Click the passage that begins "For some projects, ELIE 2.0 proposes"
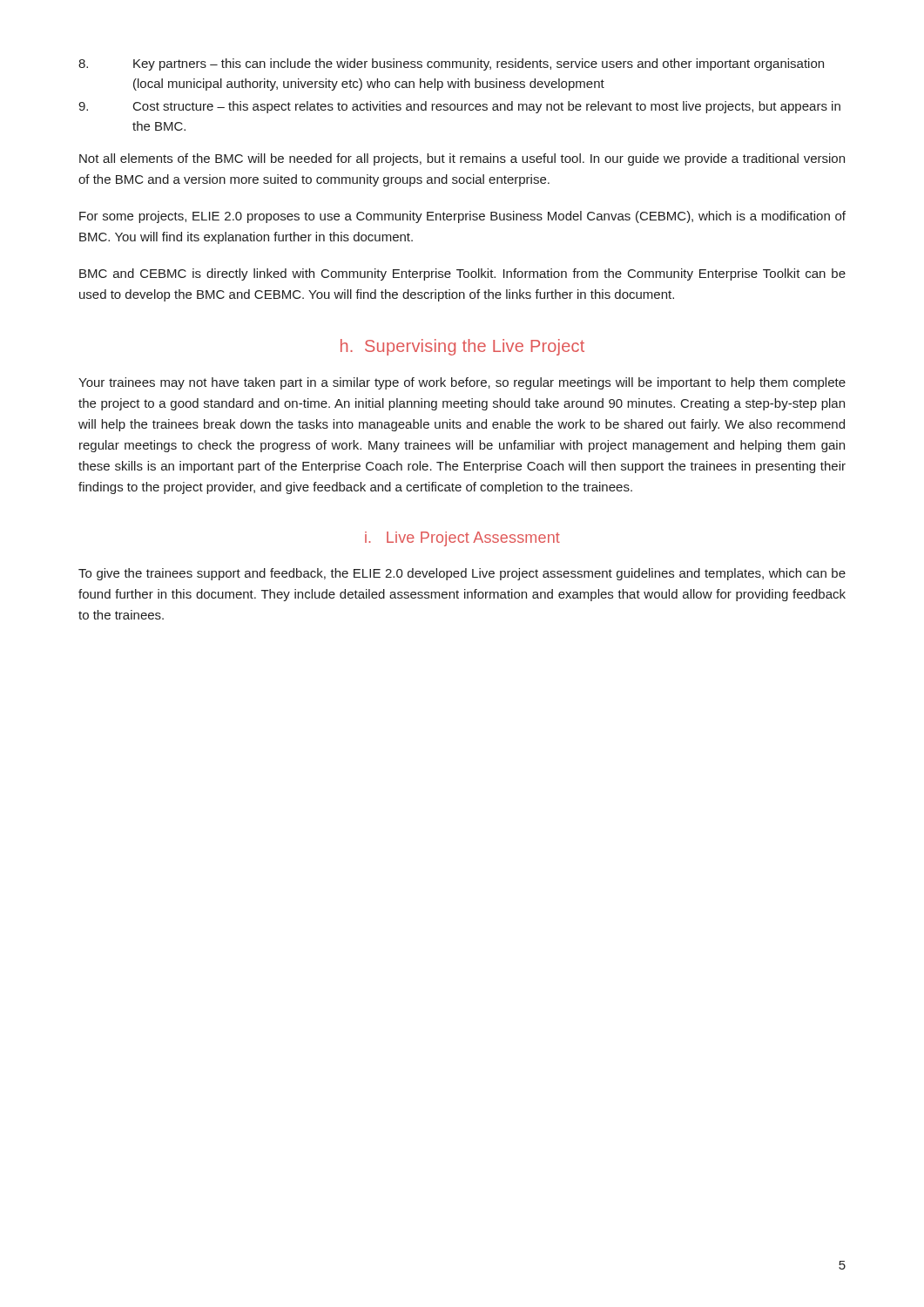 click(x=462, y=226)
